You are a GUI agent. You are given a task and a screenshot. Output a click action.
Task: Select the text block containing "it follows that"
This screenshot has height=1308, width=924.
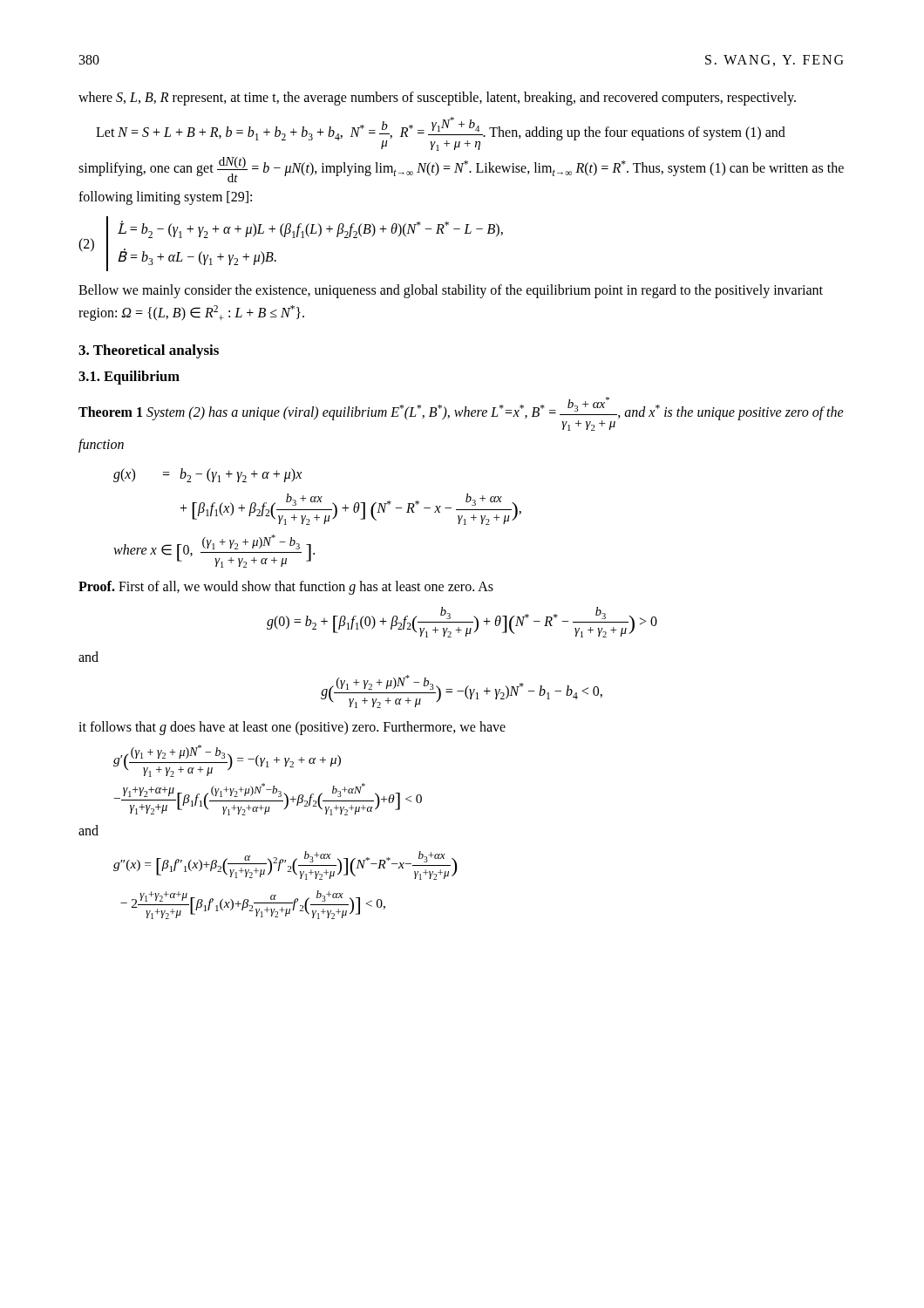point(292,727)
